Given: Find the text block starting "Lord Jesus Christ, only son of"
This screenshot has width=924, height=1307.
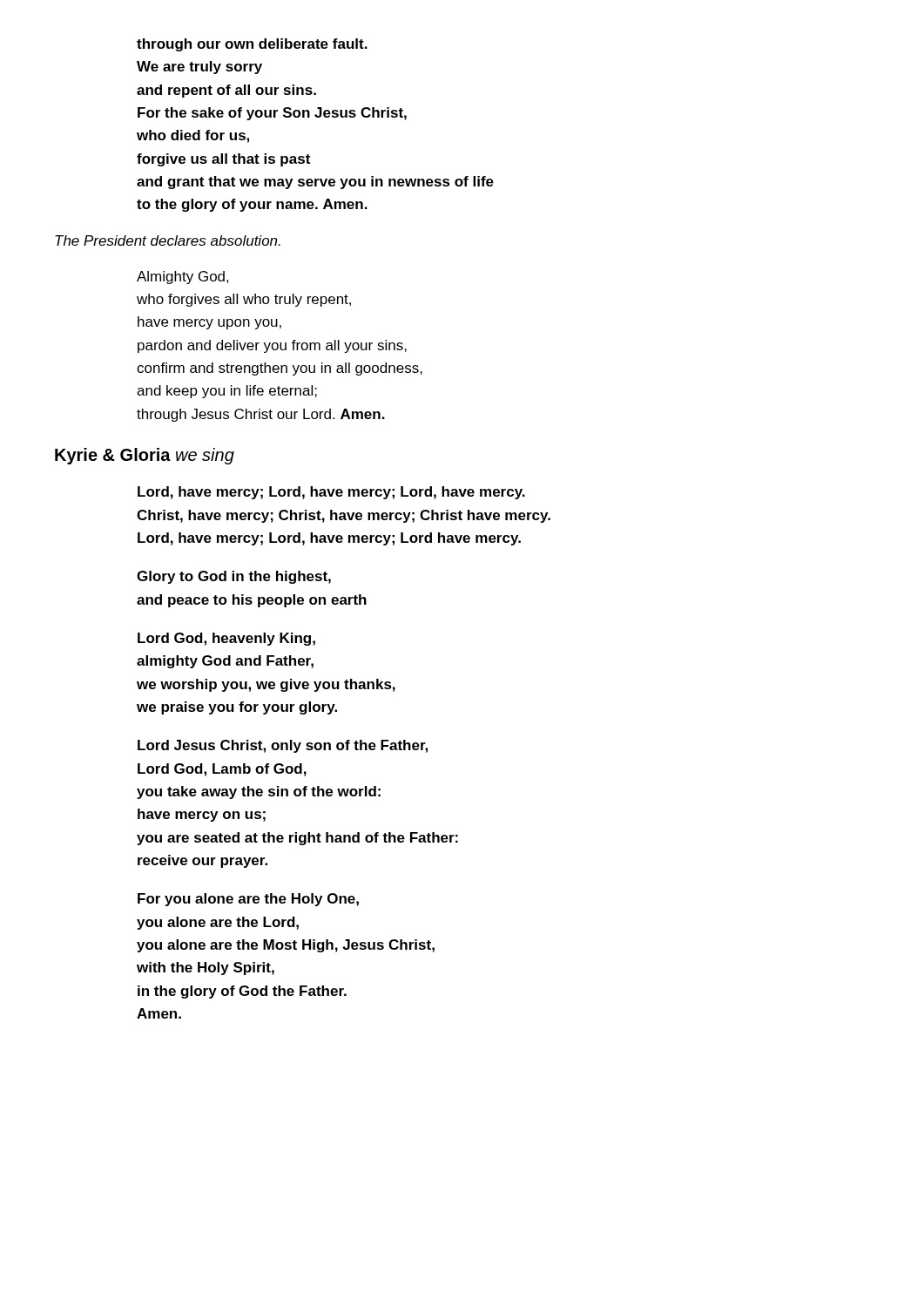Looking at the screenshot, I should [x=283, y=746].
